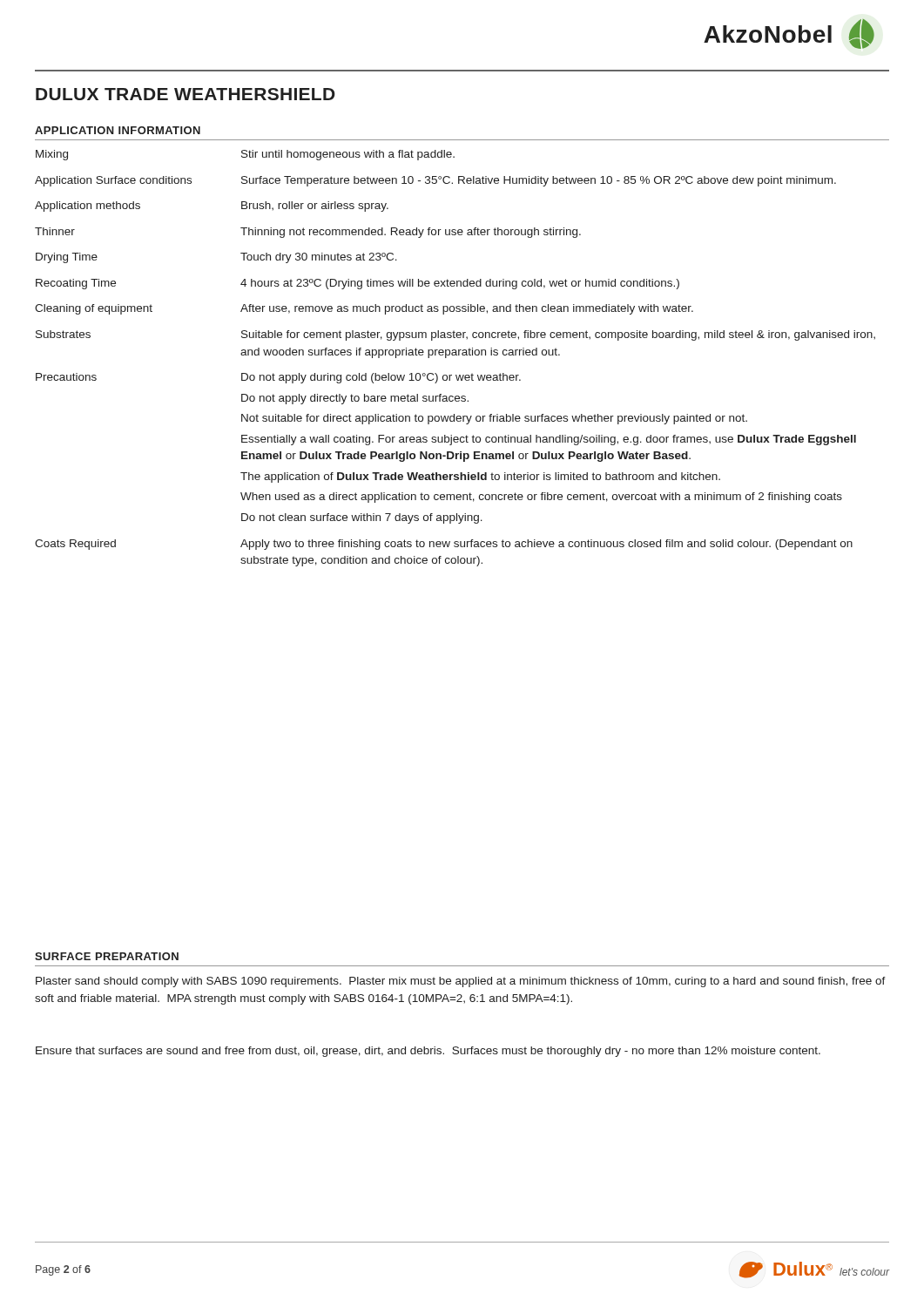The width and height of the screenshot is (924, 1307).
Task: Find the table that mentions "Brush, roller or airless spray."
Action: [x=462, y=357]
